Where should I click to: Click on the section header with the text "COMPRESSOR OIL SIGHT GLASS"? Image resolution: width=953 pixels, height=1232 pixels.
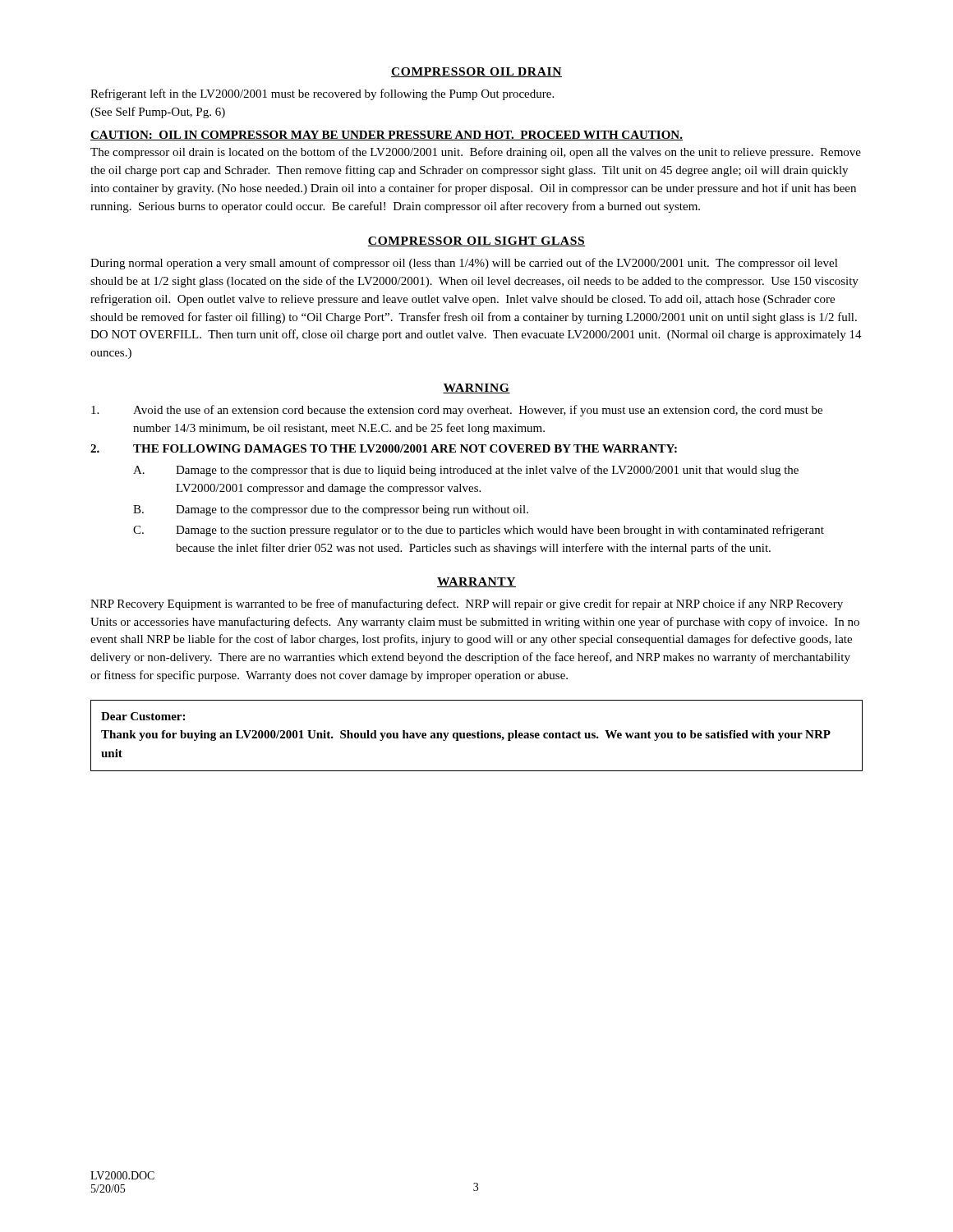[x=476, y=241]
